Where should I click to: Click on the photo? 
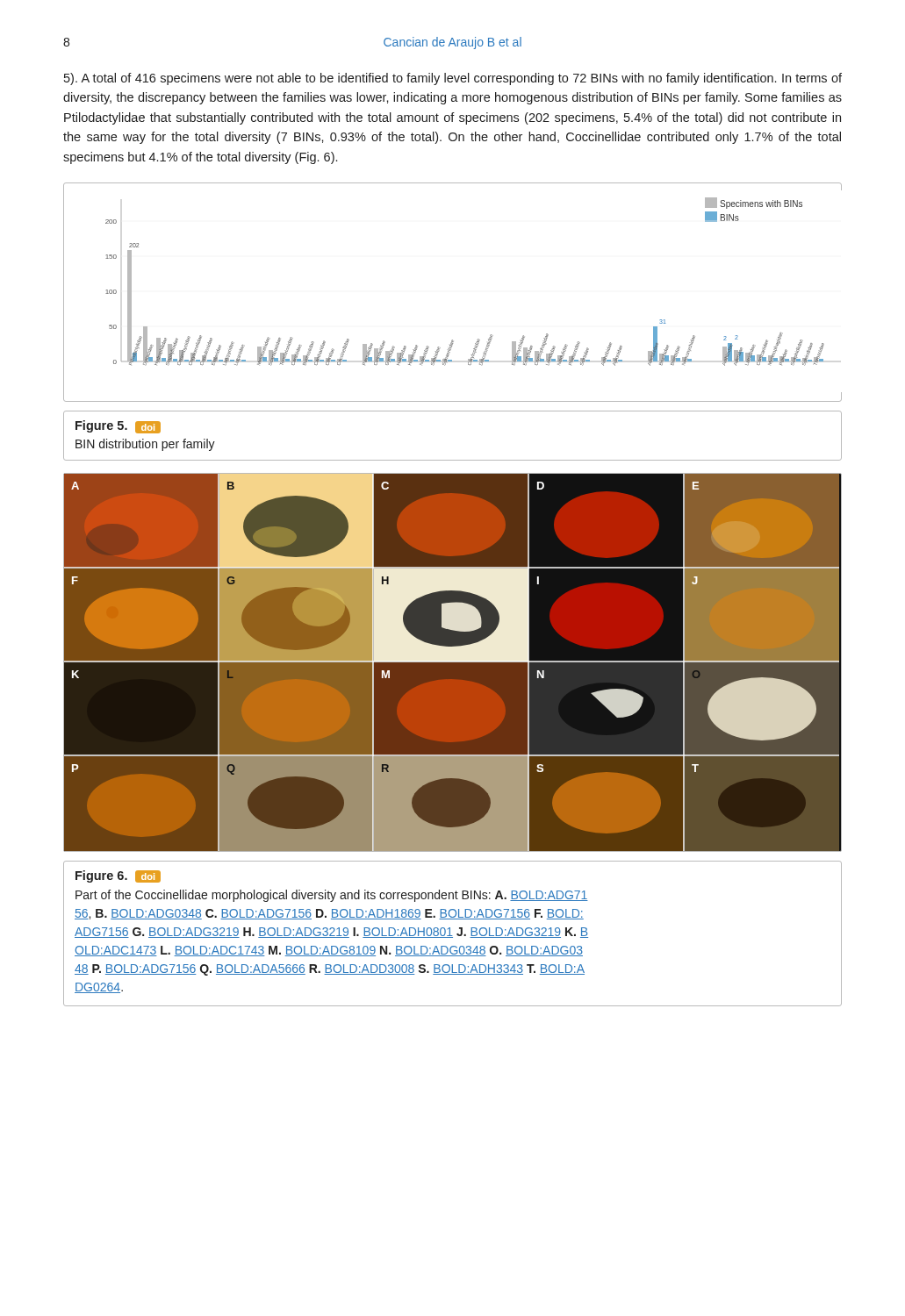tap(452, 662)
